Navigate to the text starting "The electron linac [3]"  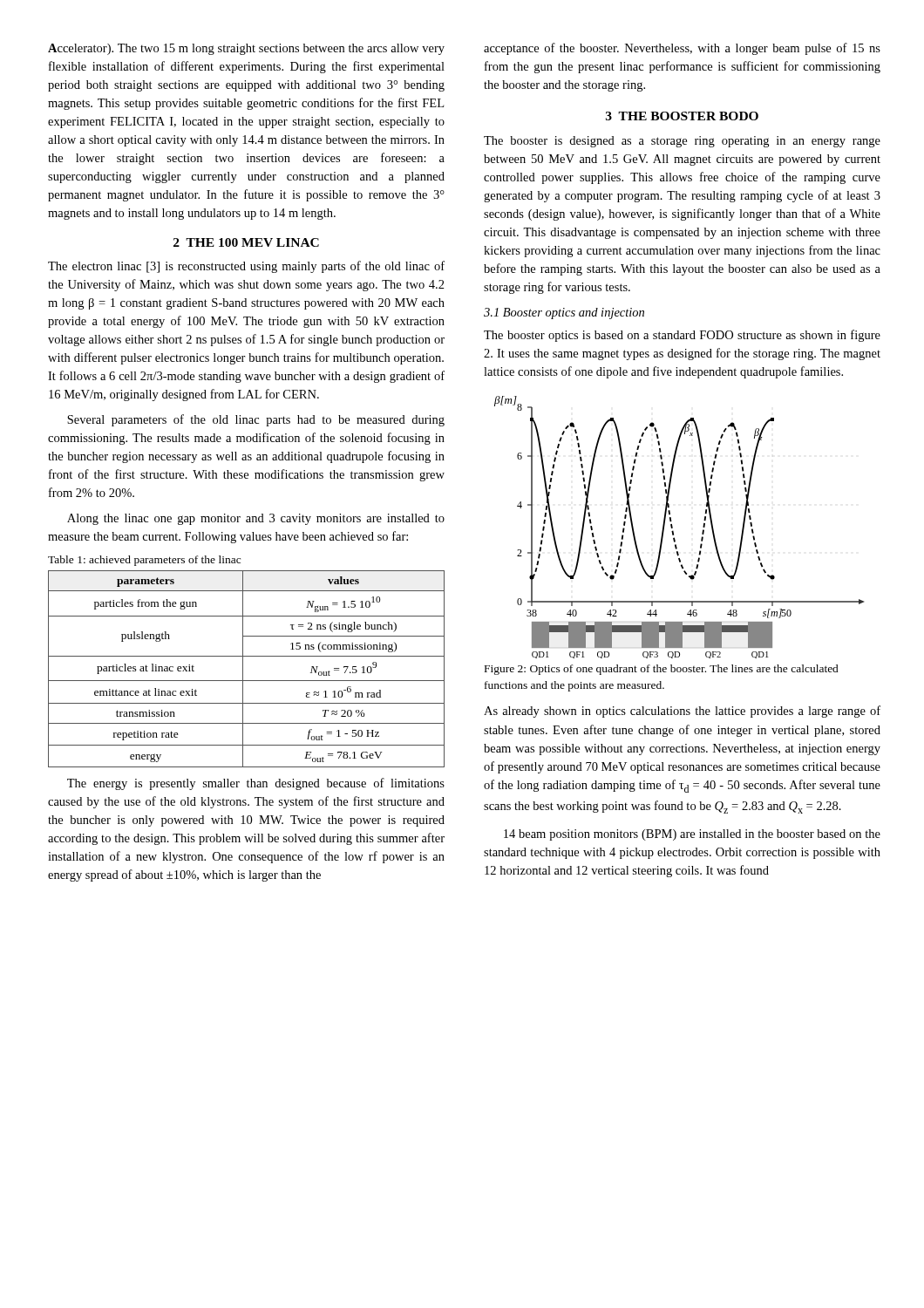point(246,402)
